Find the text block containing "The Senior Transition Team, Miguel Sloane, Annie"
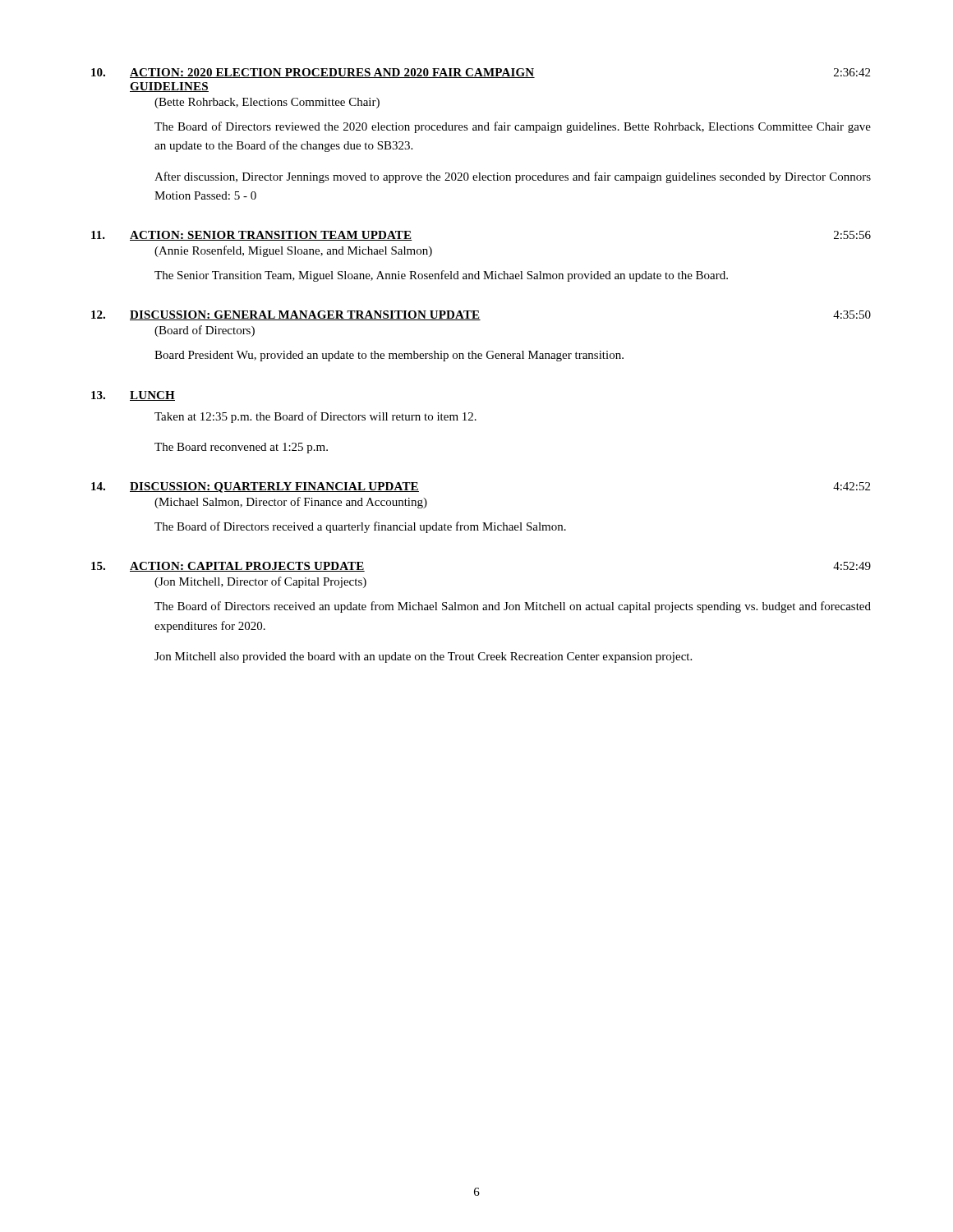Screen dimensions: 1232x953 (442, 275)
